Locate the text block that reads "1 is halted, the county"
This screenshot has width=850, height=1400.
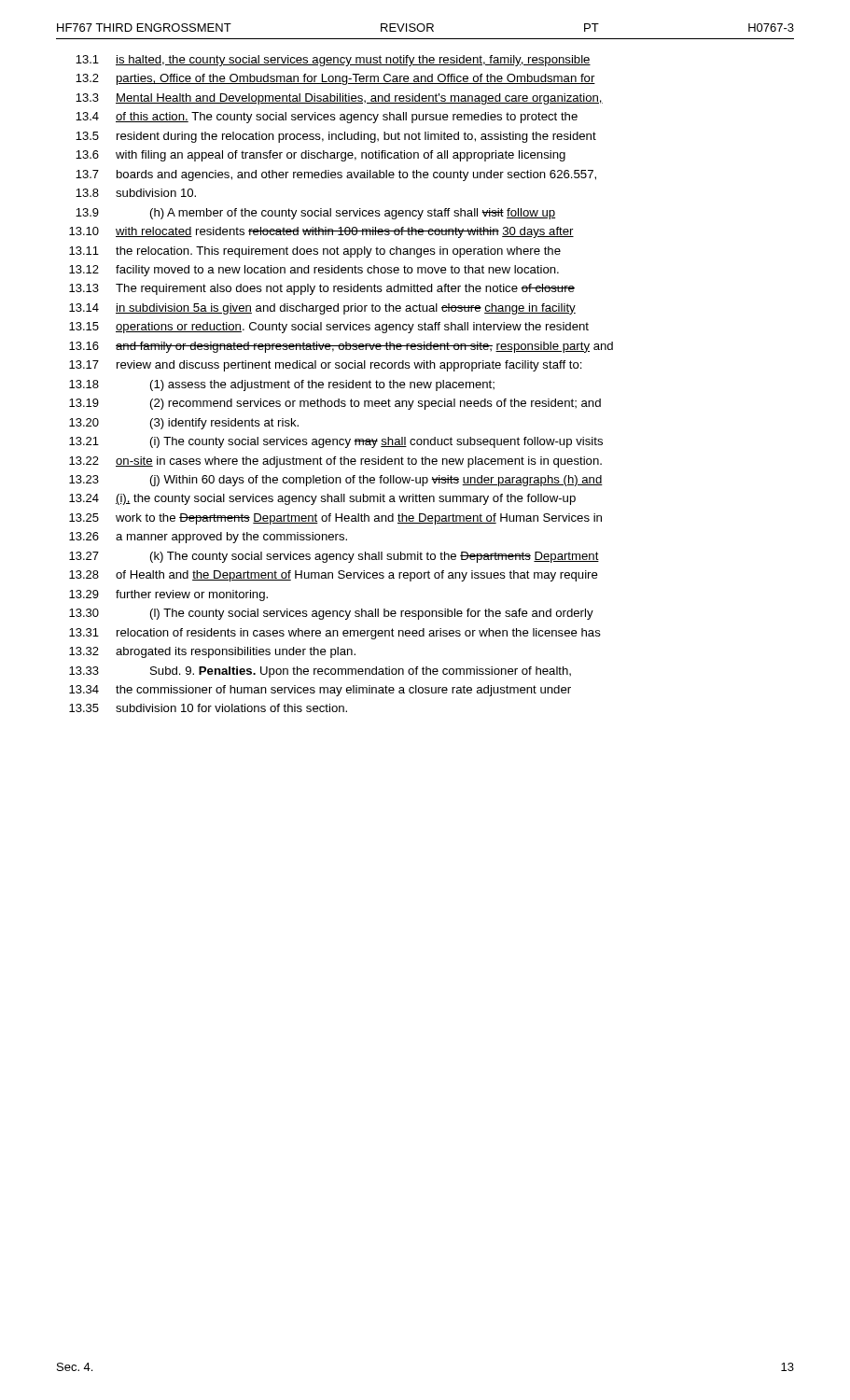(425, 60)
